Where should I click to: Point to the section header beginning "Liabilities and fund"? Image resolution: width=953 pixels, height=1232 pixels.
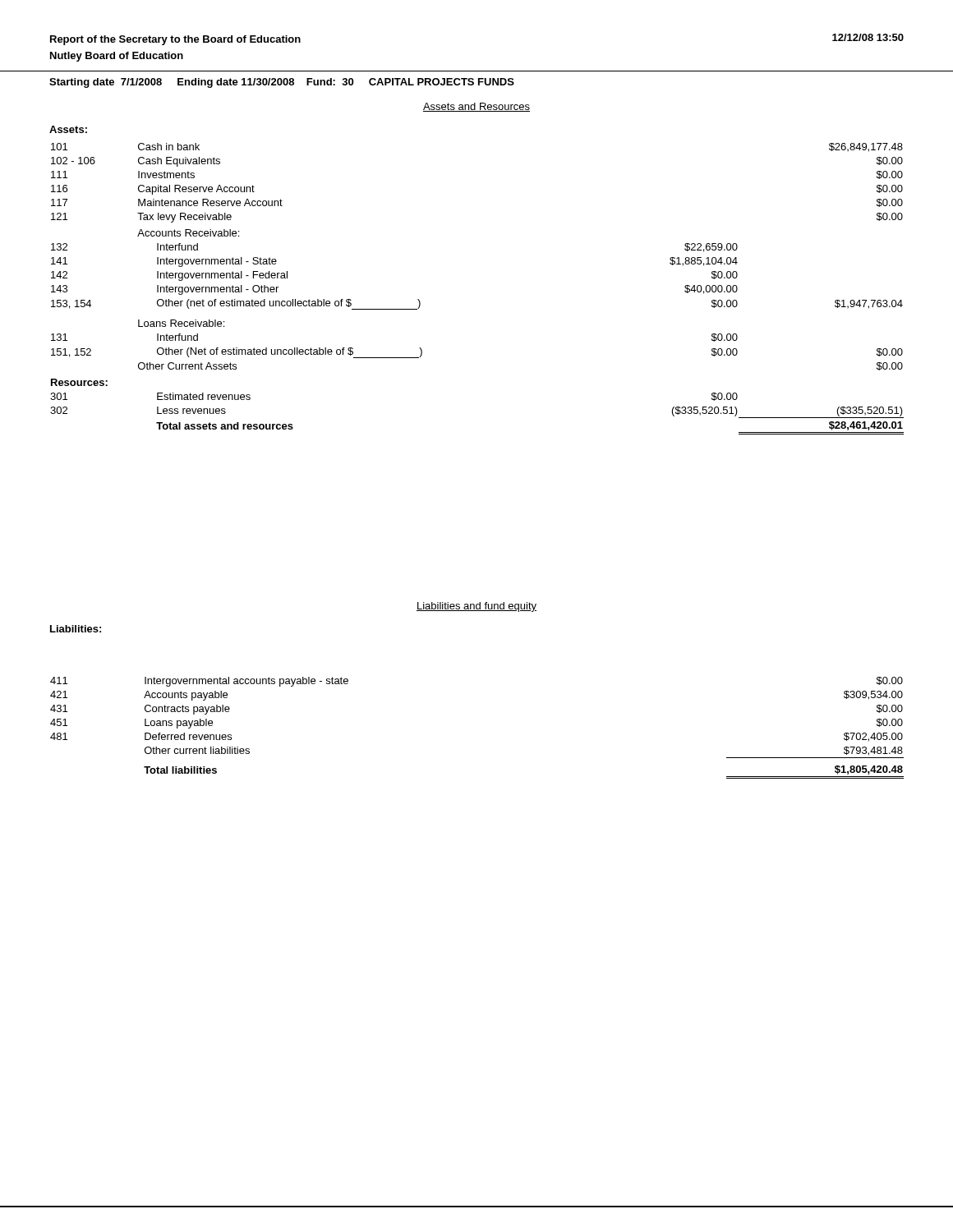tap(476, 606)
